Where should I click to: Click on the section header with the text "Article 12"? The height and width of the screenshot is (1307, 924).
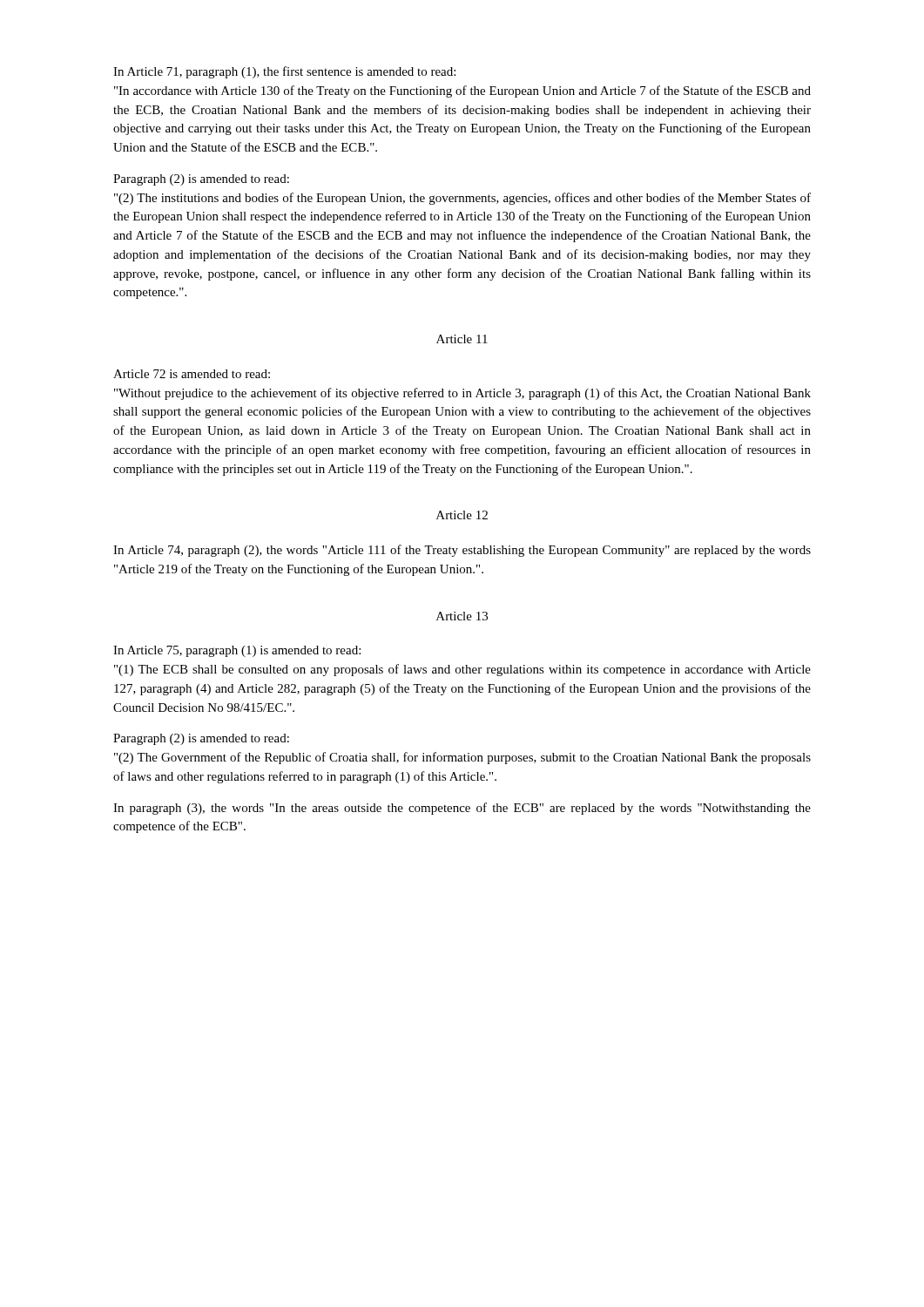[x=462, y=516]
